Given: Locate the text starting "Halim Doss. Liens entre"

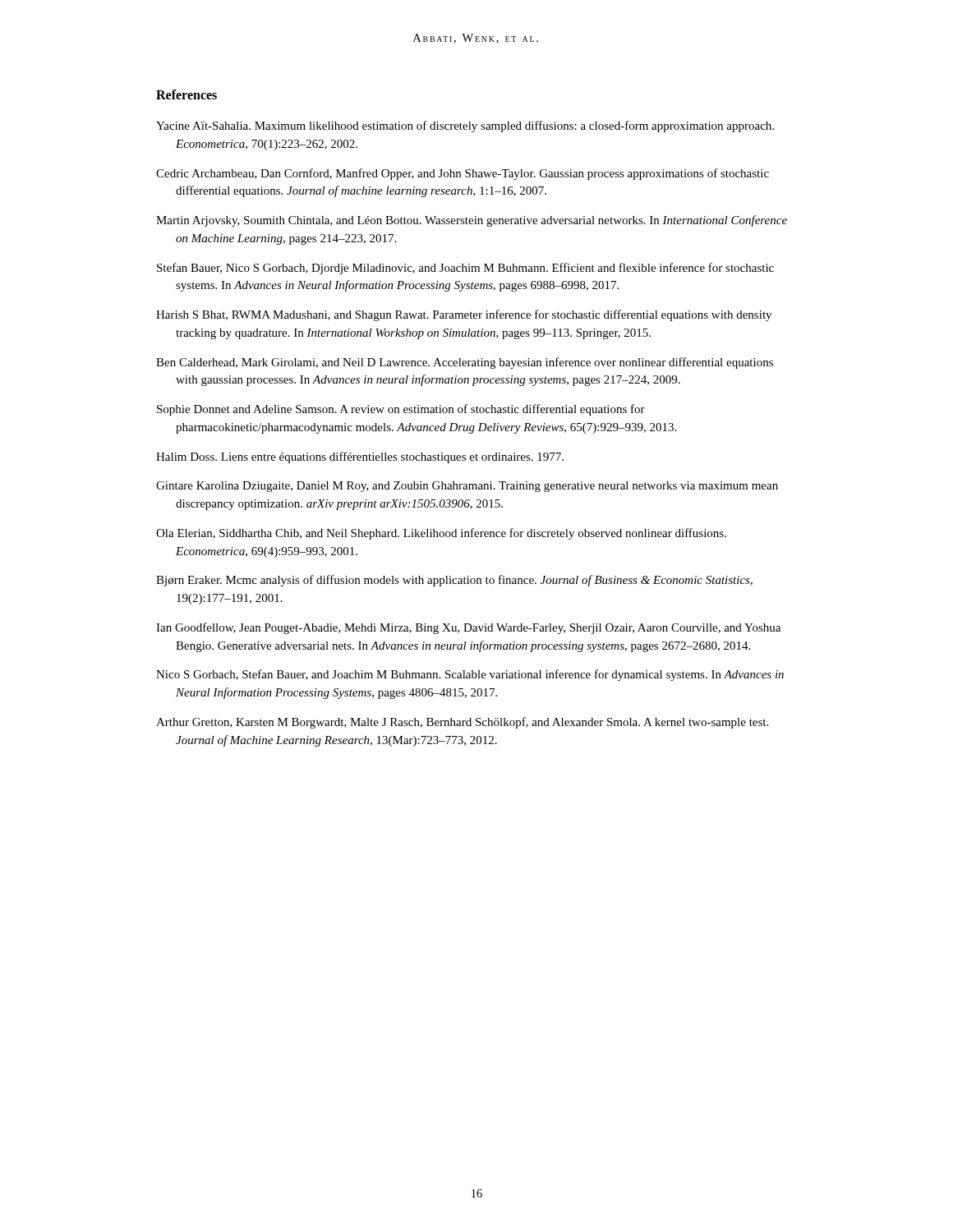Looking at the screenshot, I should (476, 457).
